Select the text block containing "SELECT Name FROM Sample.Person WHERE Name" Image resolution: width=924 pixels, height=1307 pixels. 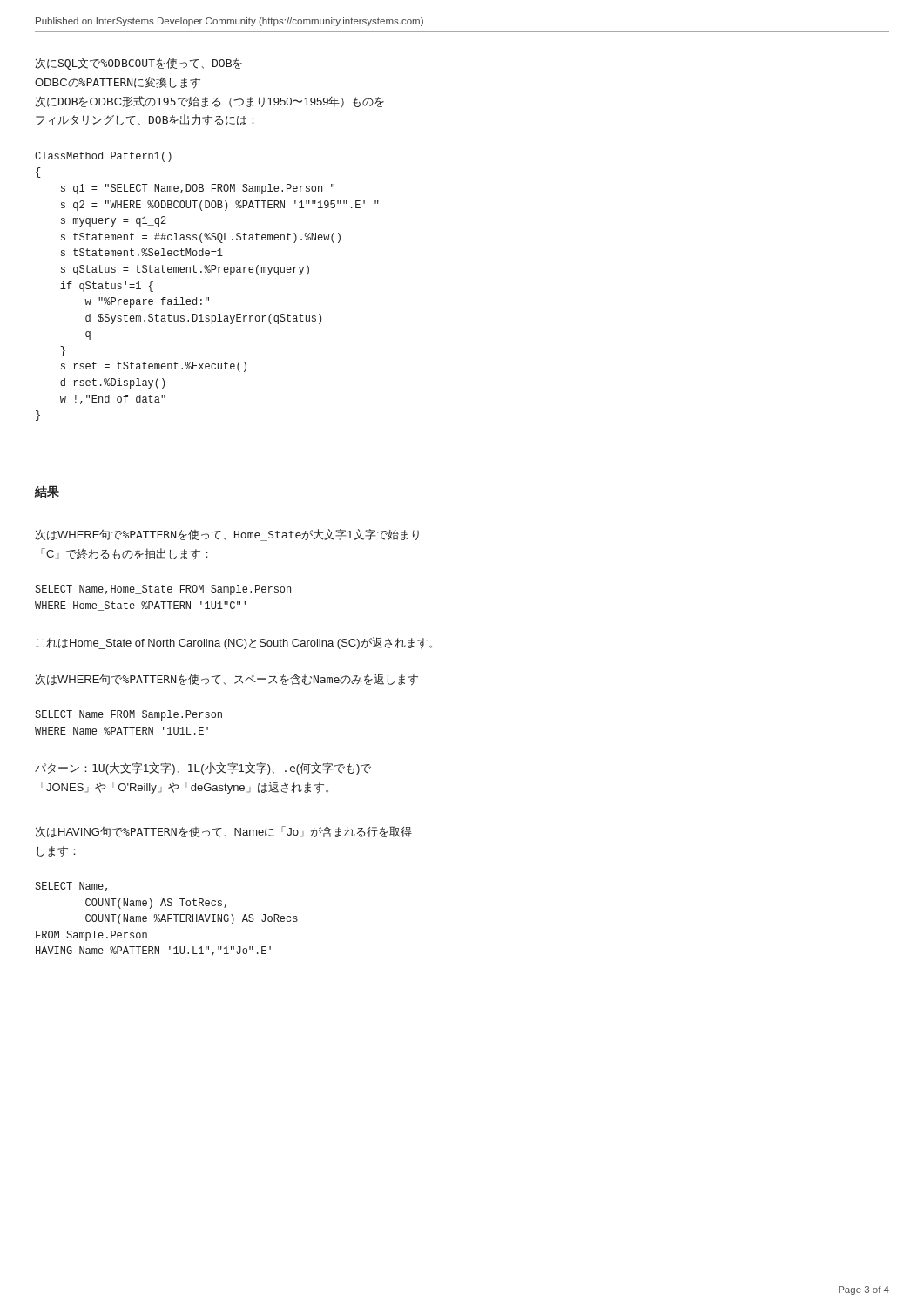click(129, 724)
